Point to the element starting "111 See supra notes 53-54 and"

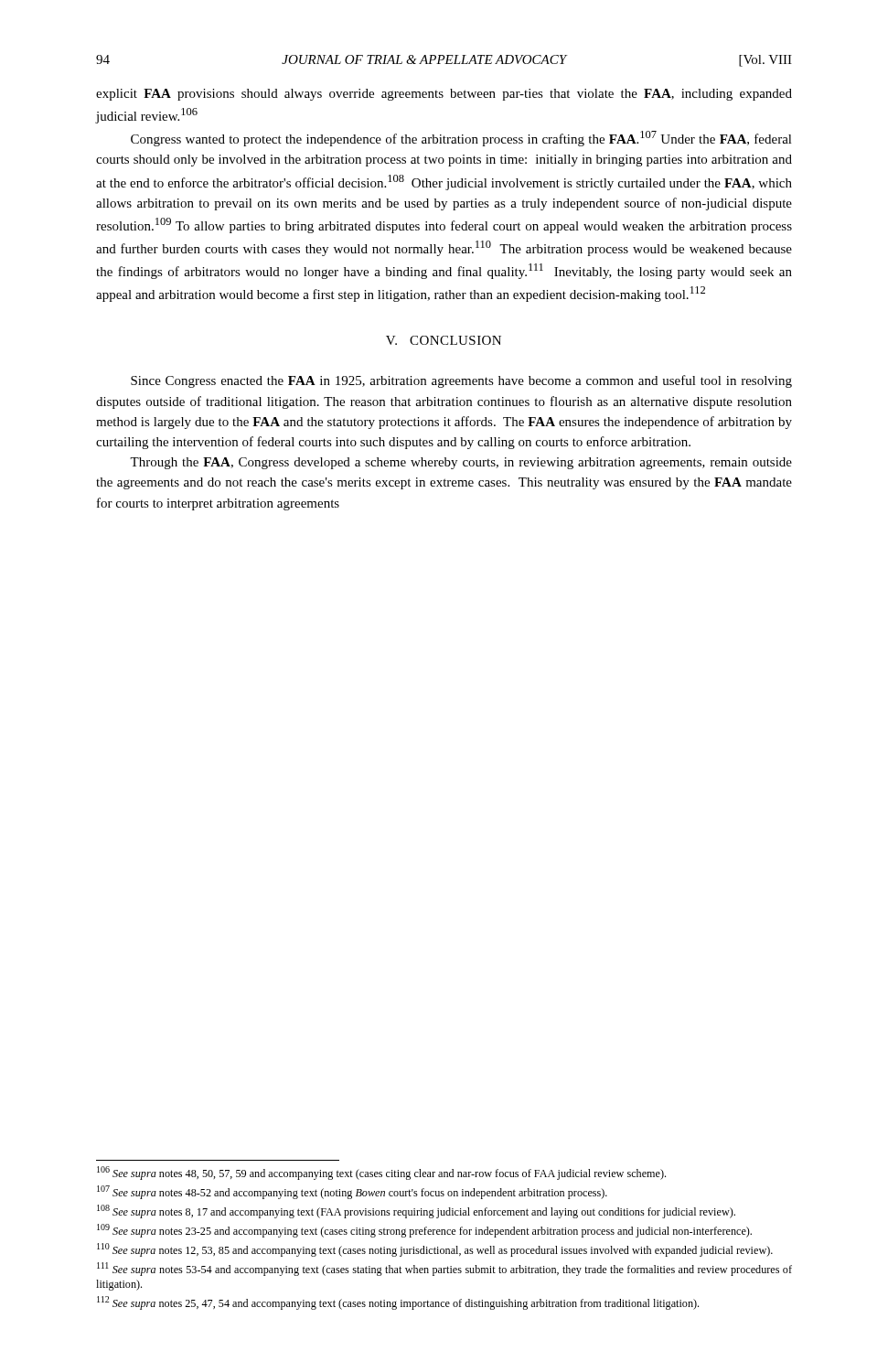[x=444, y=1276]
